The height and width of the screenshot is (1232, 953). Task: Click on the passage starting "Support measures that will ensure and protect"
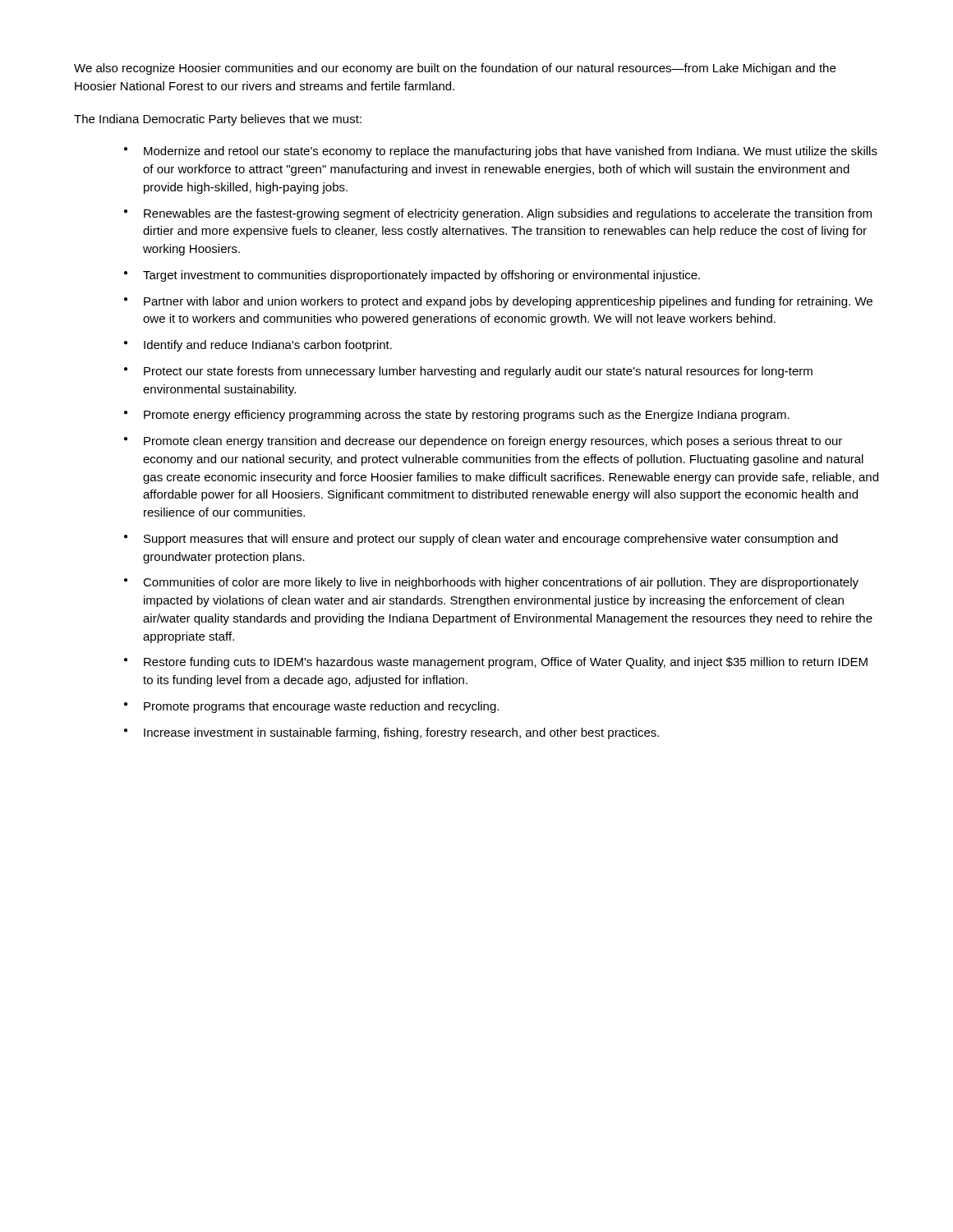coord(491,547)
